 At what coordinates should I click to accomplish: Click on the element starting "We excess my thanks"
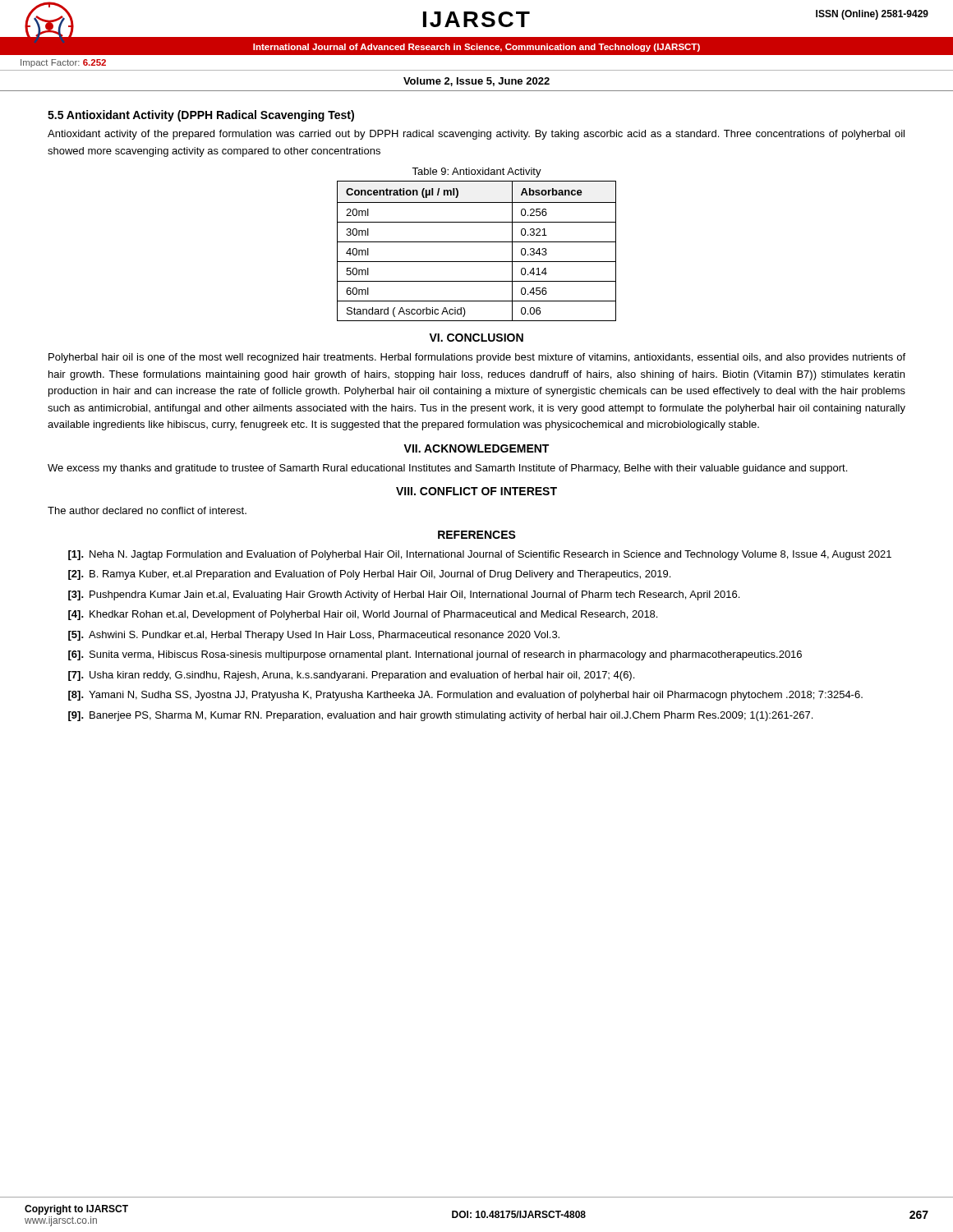448,468
